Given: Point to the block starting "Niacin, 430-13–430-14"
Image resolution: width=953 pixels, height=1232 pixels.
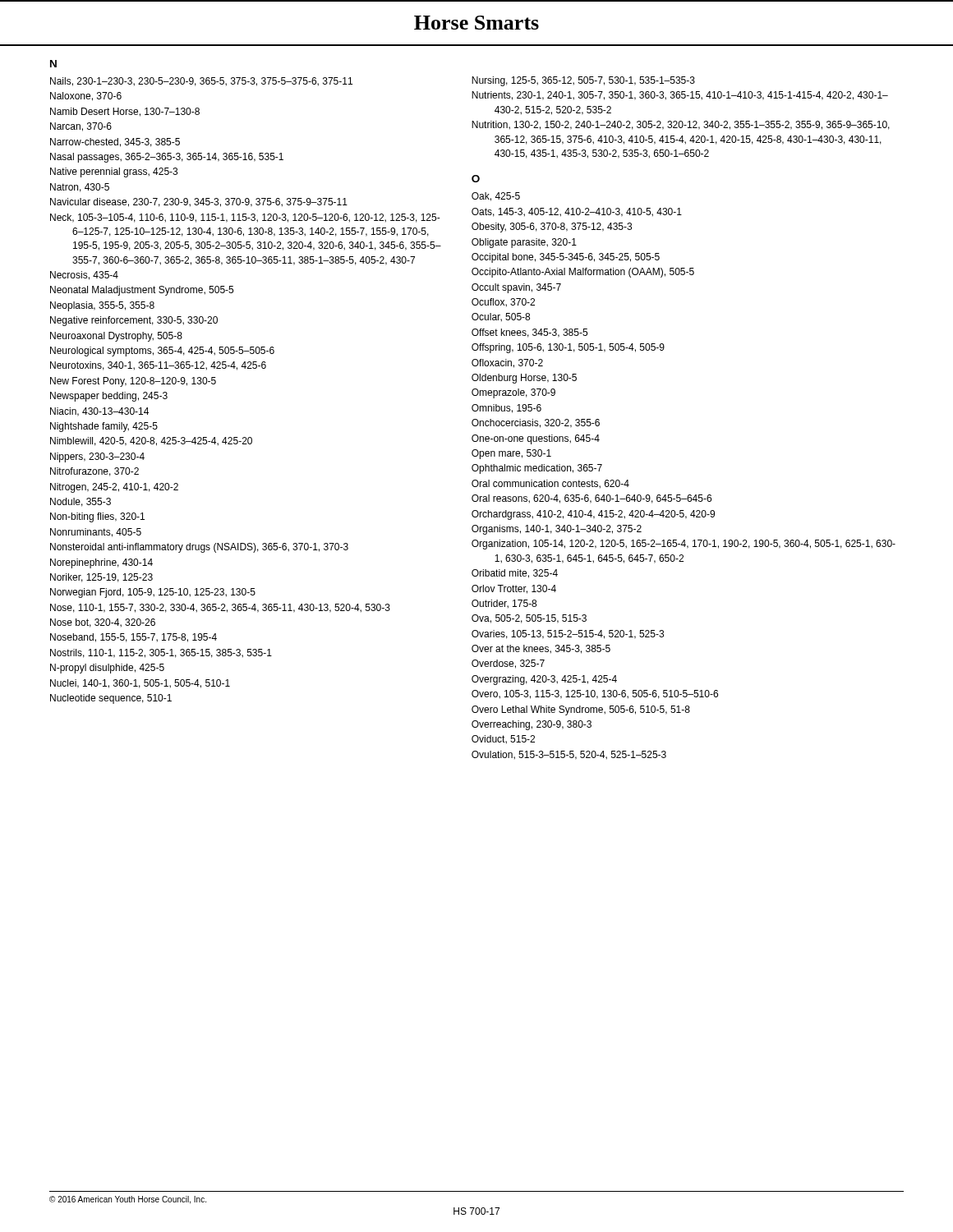Looking at the screenshot, I should pyautogui.click(x=99, y=411).
